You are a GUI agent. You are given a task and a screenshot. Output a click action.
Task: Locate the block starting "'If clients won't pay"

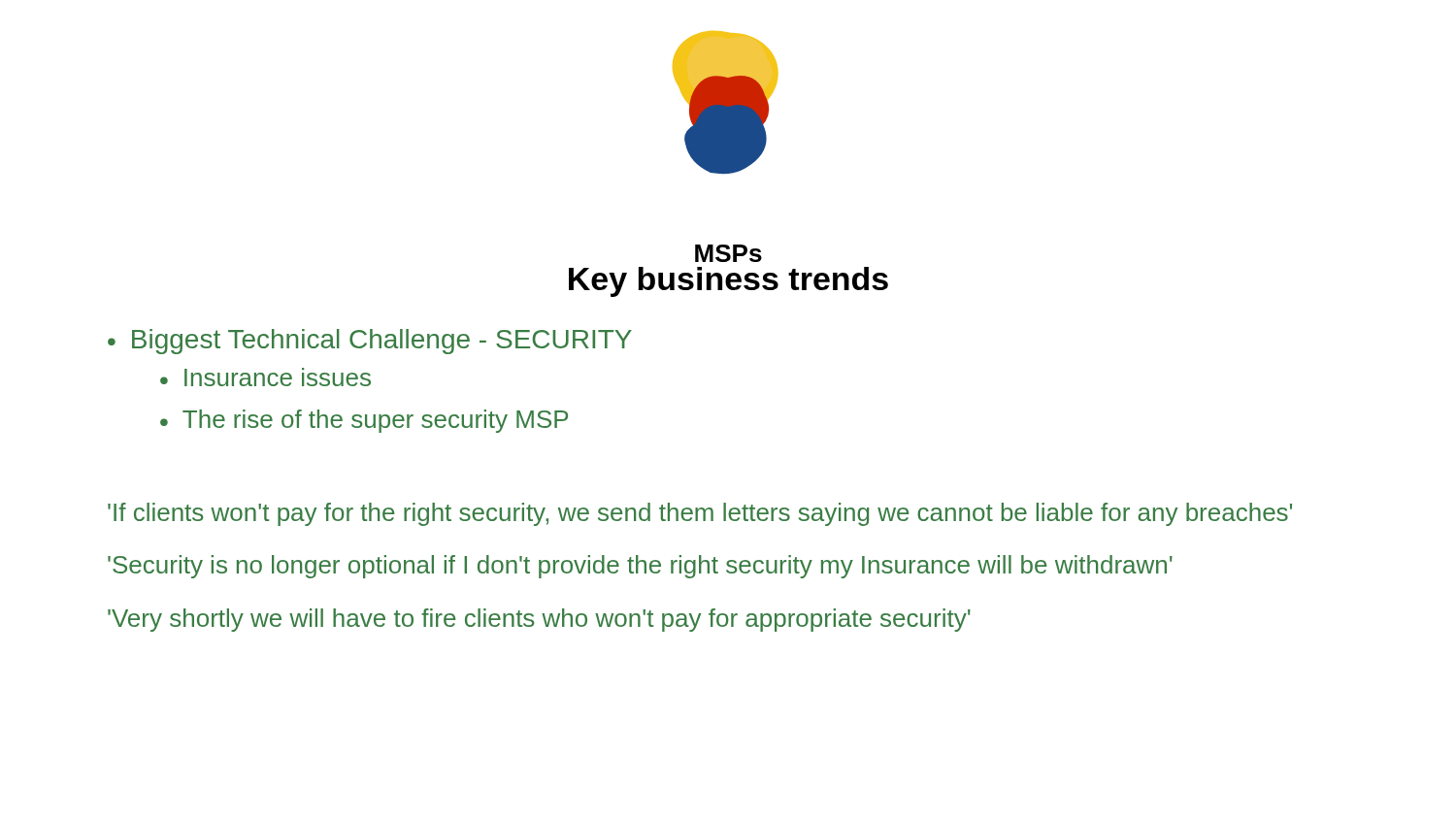(x=700, y=512)
